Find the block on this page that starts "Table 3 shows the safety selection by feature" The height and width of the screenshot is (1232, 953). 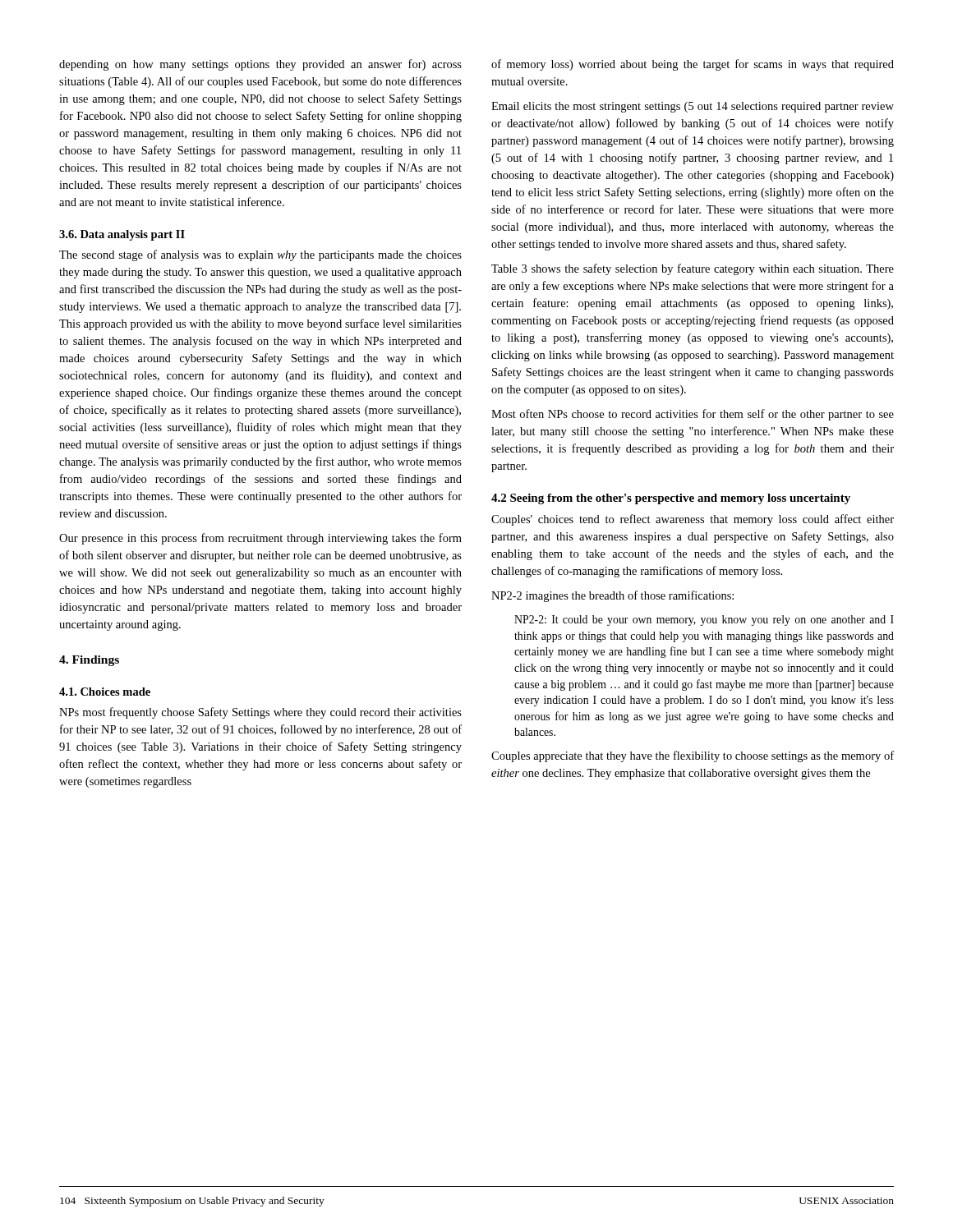pos(693,329)
